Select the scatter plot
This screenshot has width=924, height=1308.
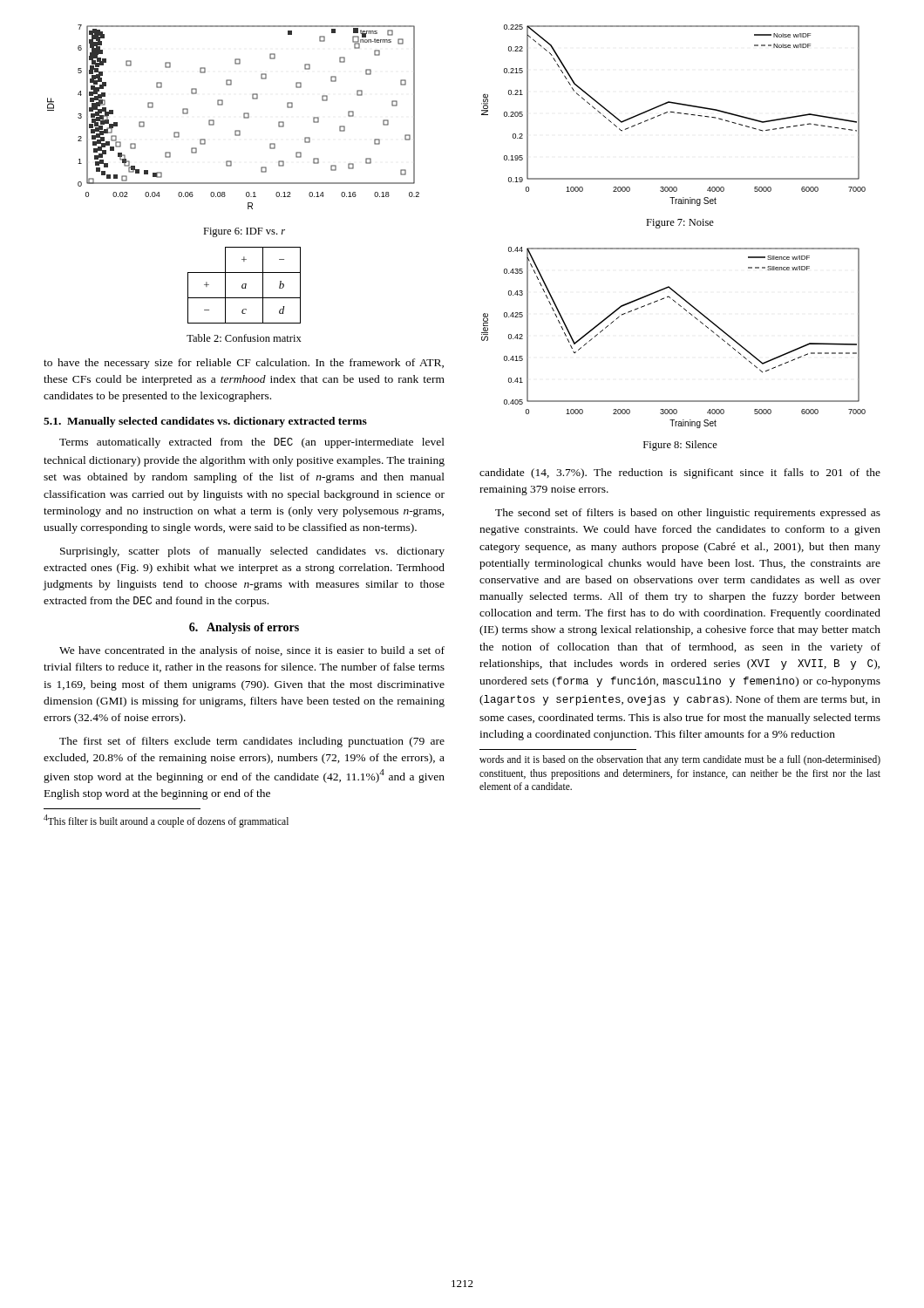tap(235, 119)
